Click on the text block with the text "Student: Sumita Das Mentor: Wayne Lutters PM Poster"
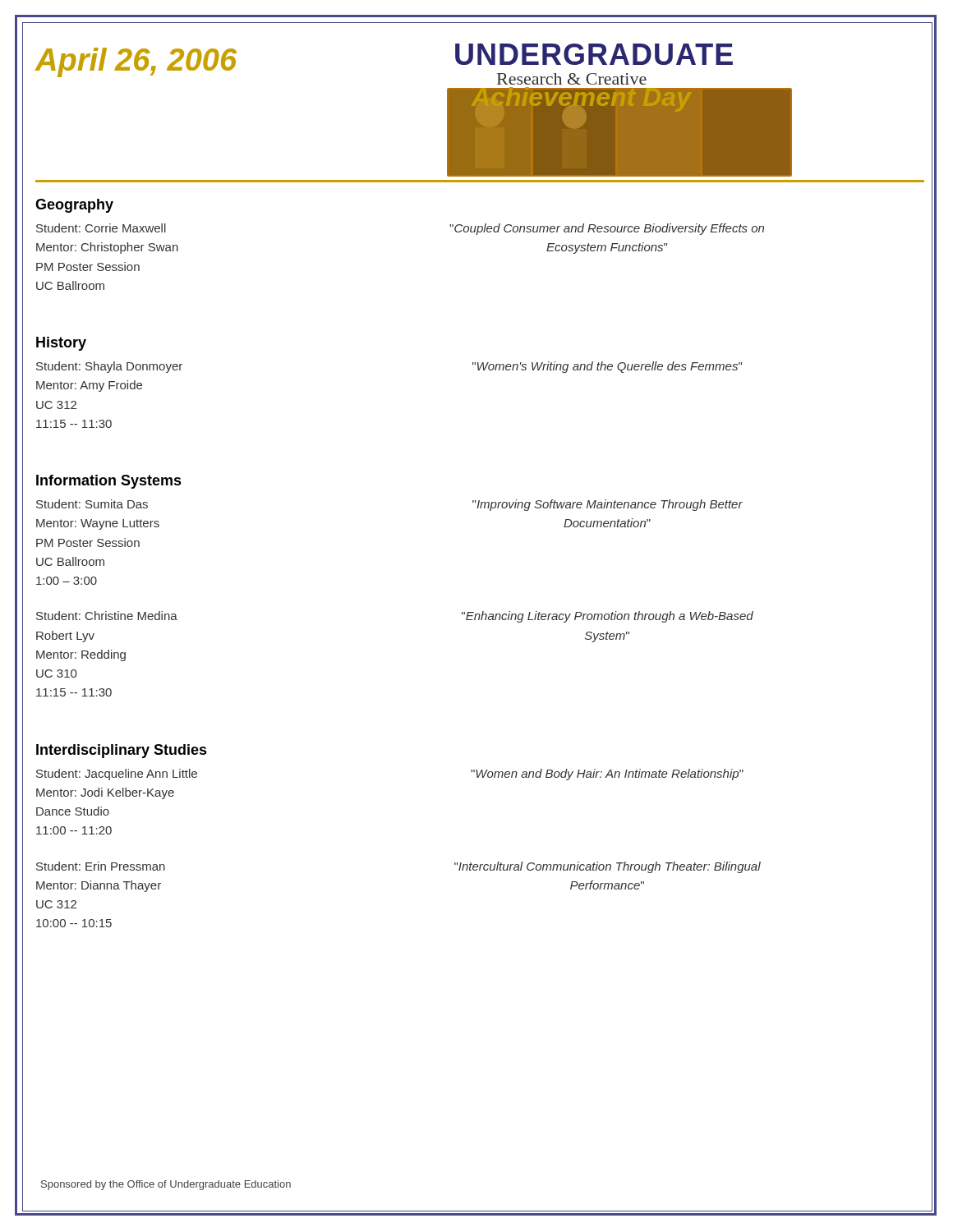Screen dimensions: 1232x953 tap(97, 542)
